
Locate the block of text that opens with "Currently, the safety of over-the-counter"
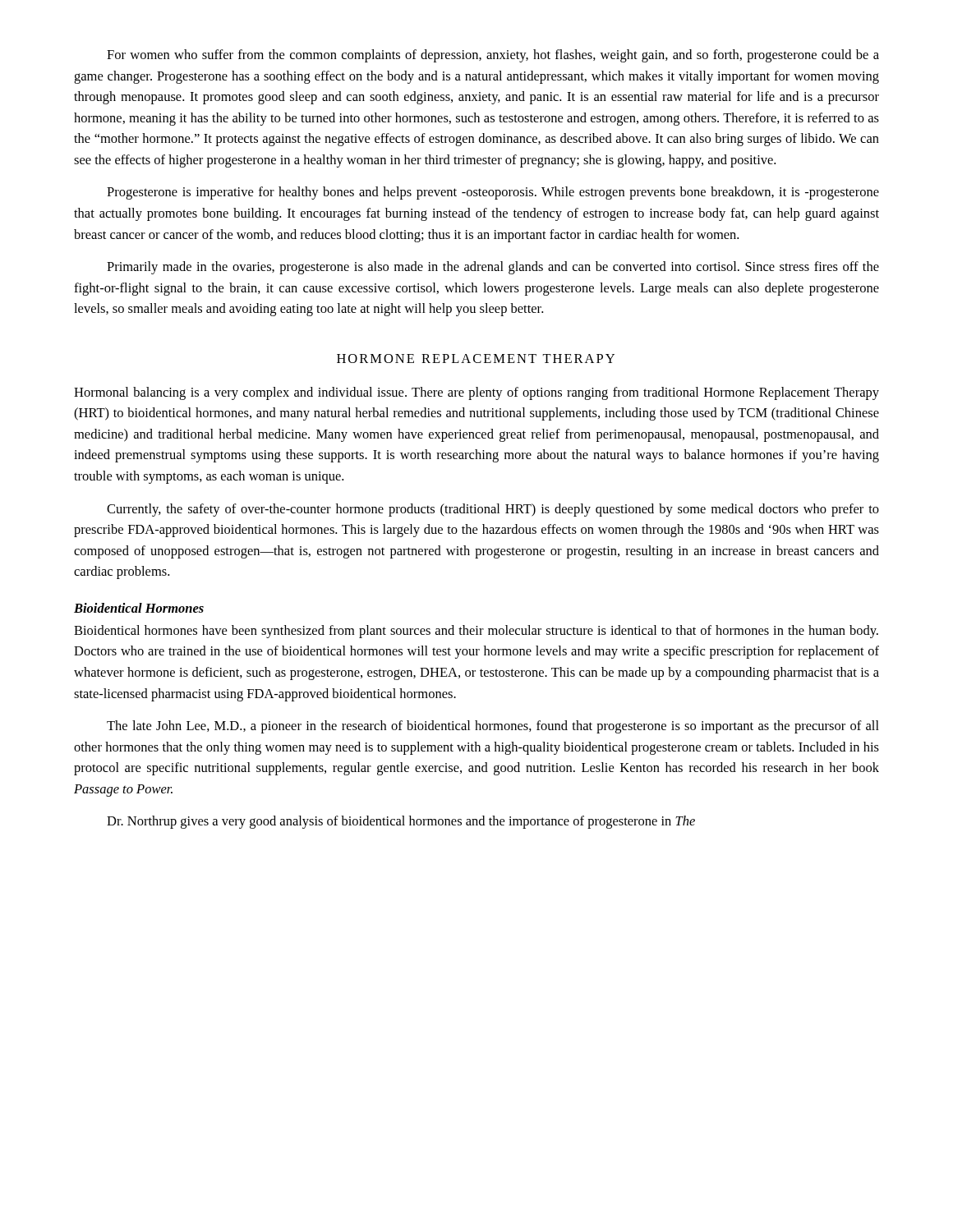(x=476, y=540)
